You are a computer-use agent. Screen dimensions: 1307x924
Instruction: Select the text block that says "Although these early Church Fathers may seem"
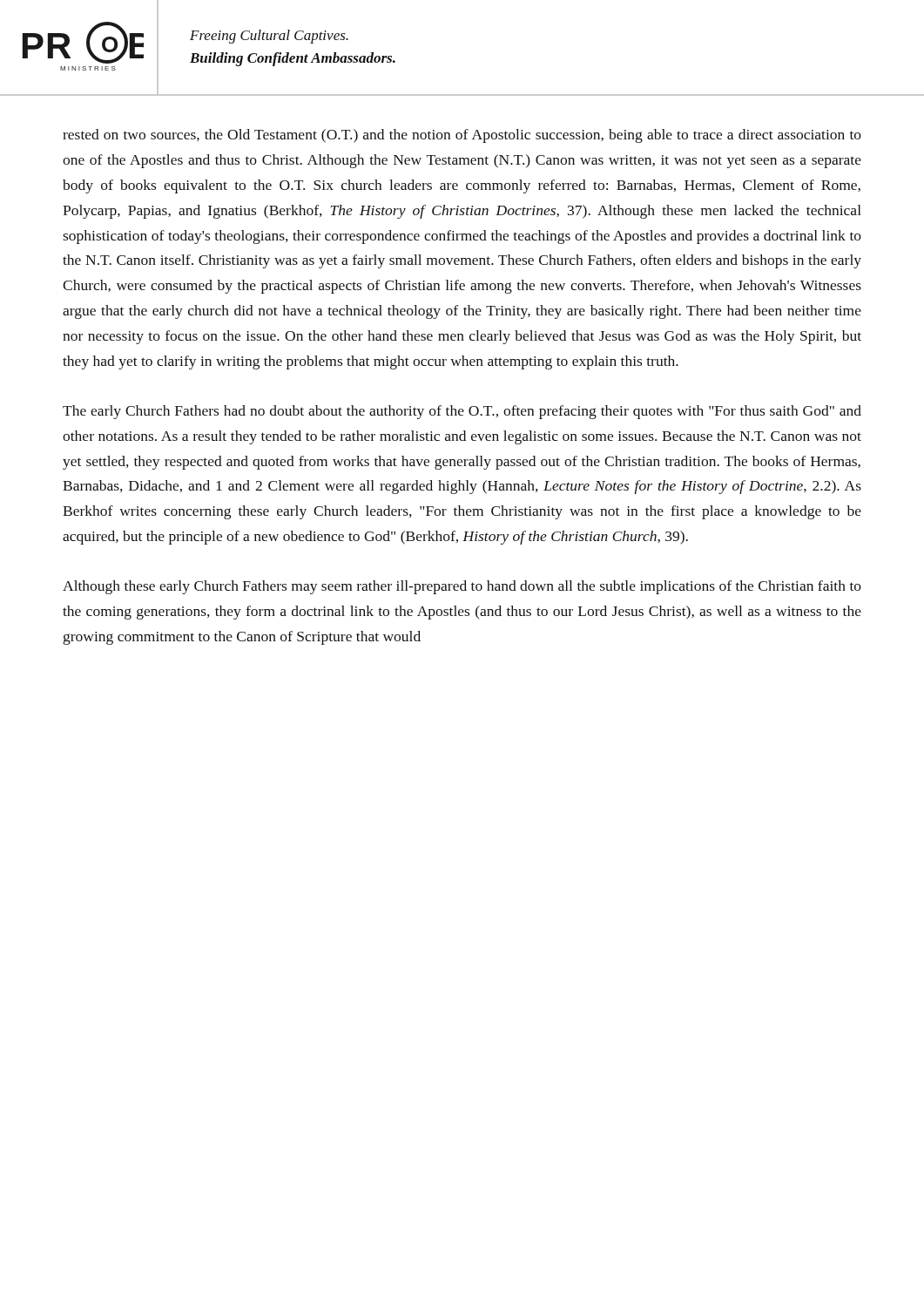pyautogui.click(x=462, y=611)
